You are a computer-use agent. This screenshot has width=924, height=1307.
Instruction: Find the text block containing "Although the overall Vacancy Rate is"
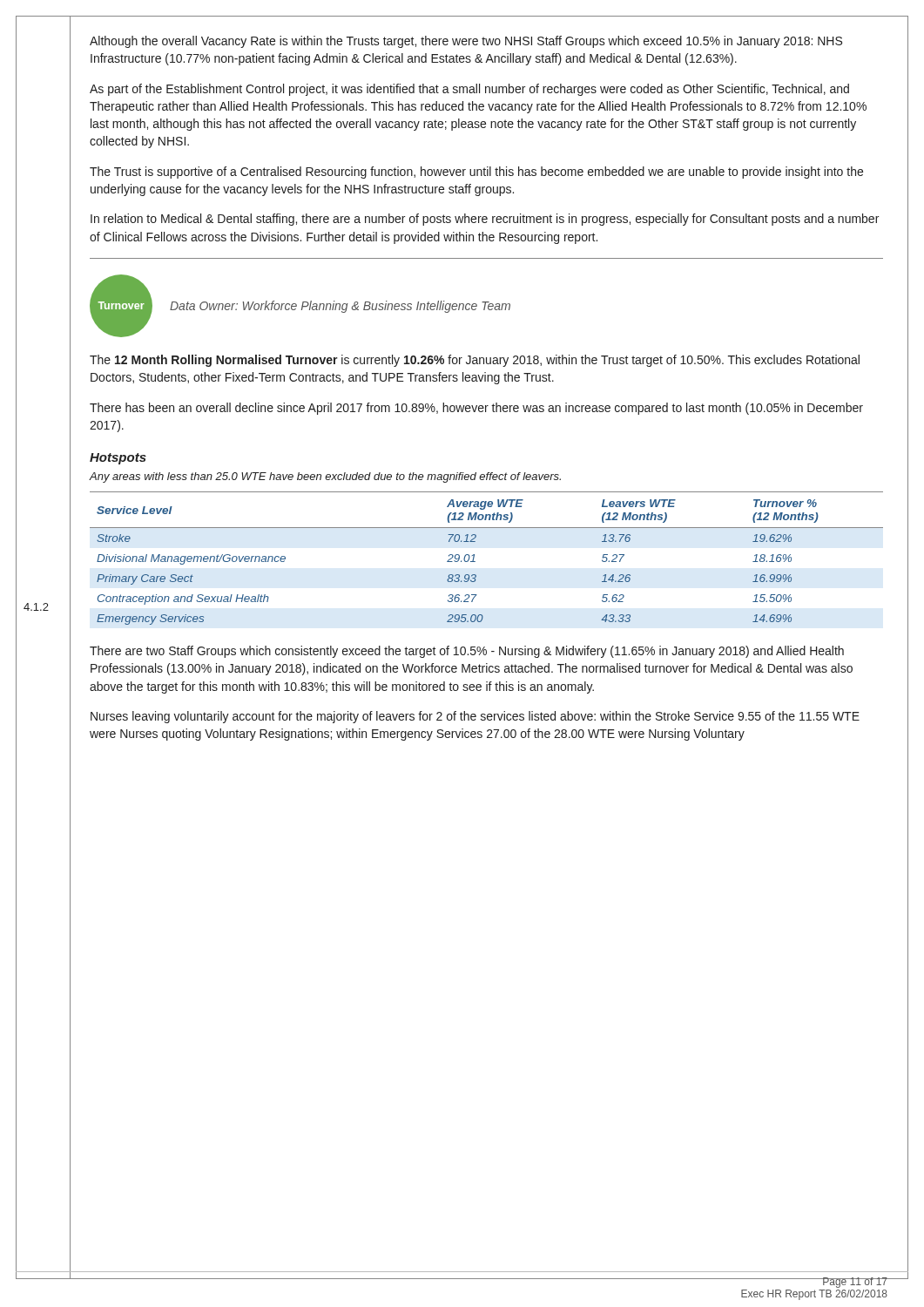pos(466,50)
